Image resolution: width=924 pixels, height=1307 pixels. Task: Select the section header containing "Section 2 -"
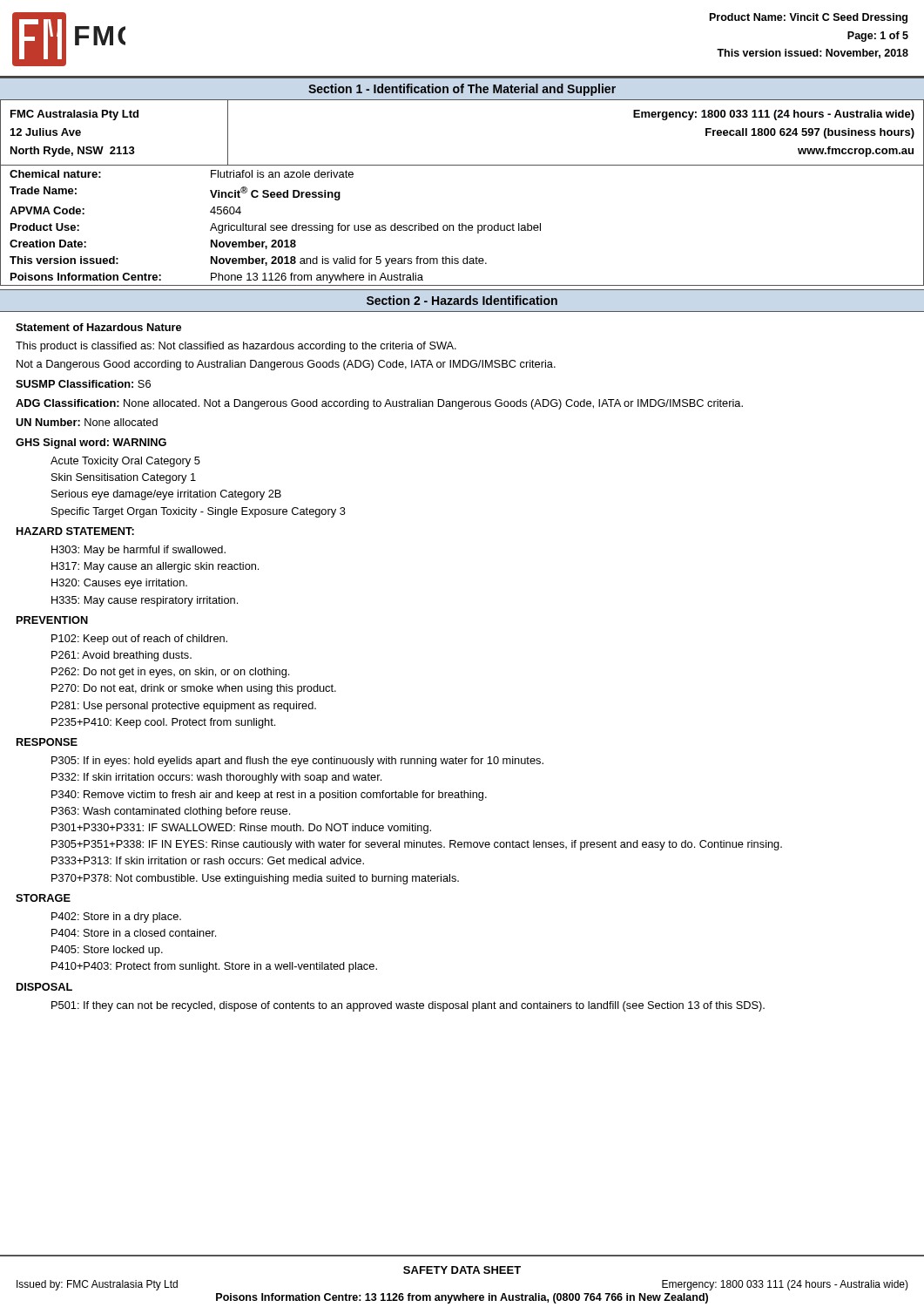462,300
